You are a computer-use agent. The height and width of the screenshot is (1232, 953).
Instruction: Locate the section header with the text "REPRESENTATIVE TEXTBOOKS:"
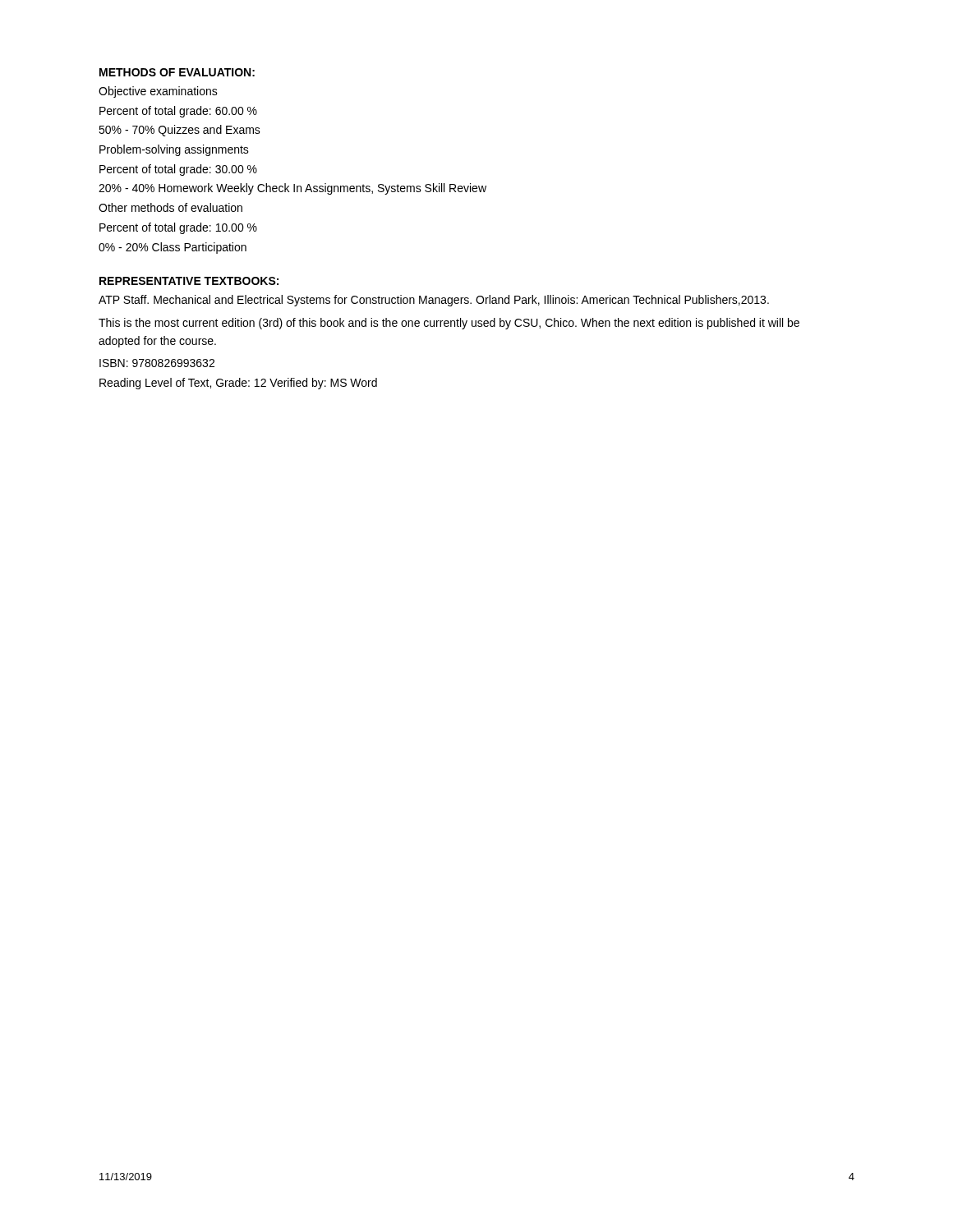[189, 281]
